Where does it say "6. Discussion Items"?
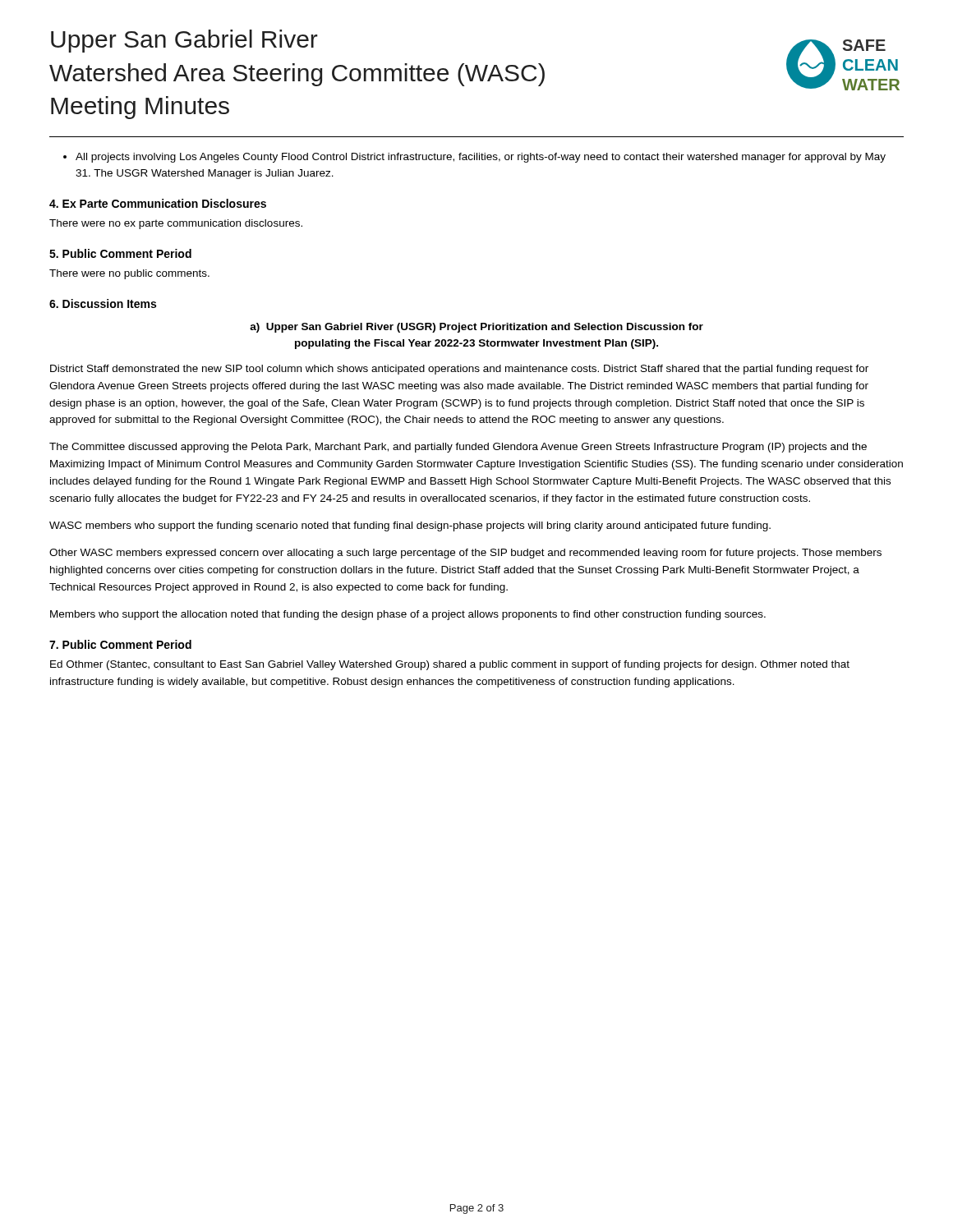Viewport: 953px width, 1232px height. (103, 304)
